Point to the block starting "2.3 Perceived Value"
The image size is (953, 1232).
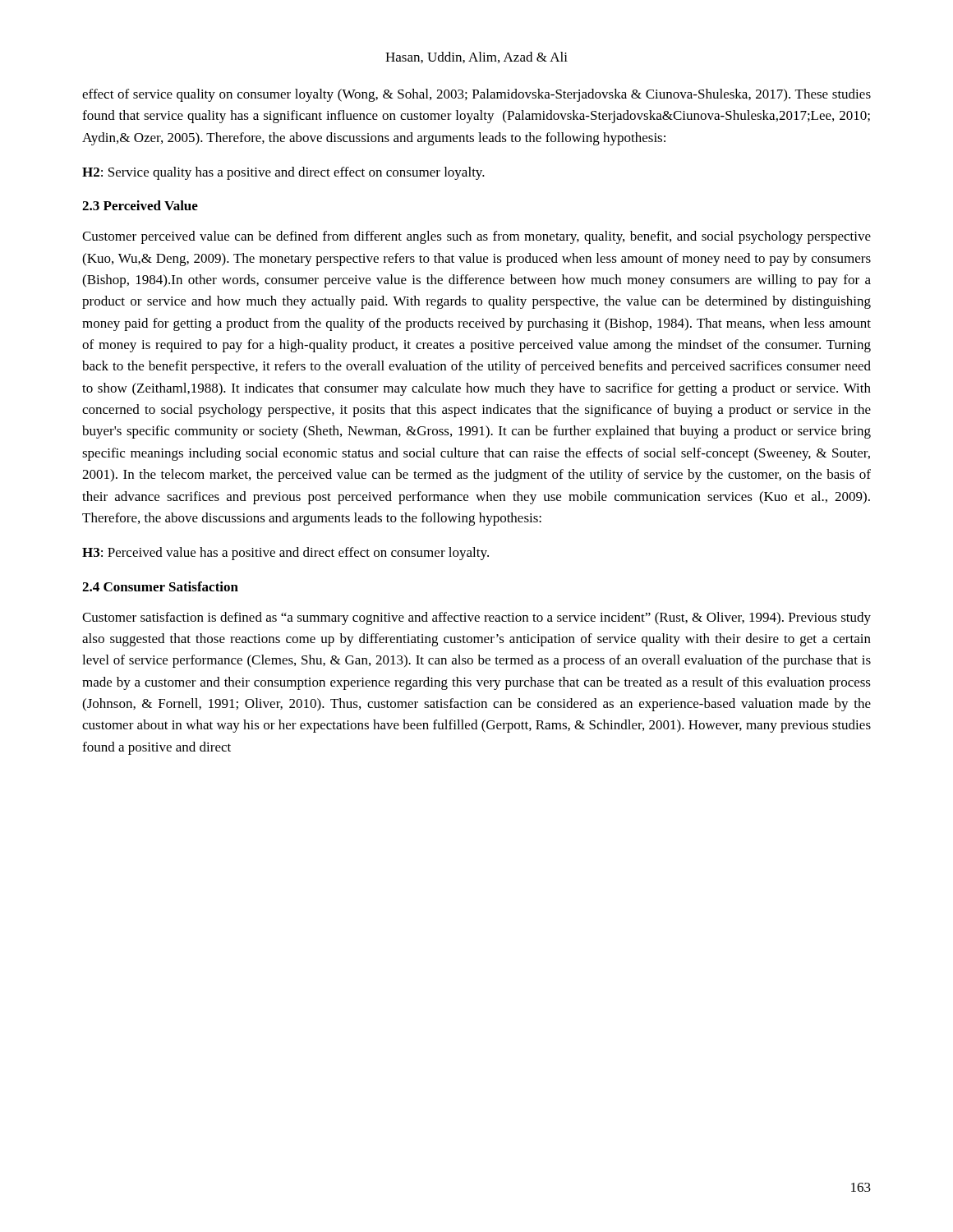140,206
